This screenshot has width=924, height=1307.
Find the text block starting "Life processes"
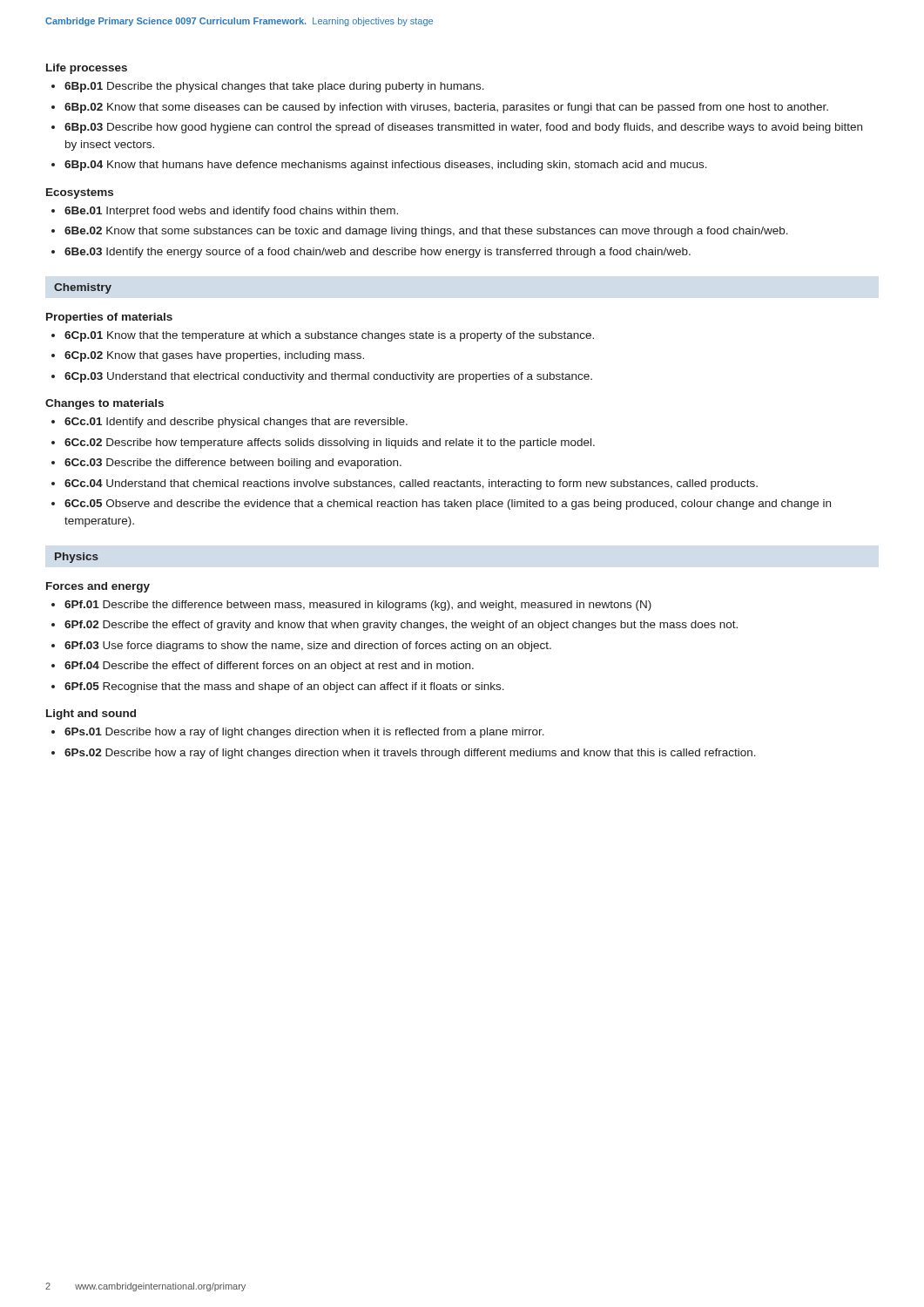pos(86,68)
